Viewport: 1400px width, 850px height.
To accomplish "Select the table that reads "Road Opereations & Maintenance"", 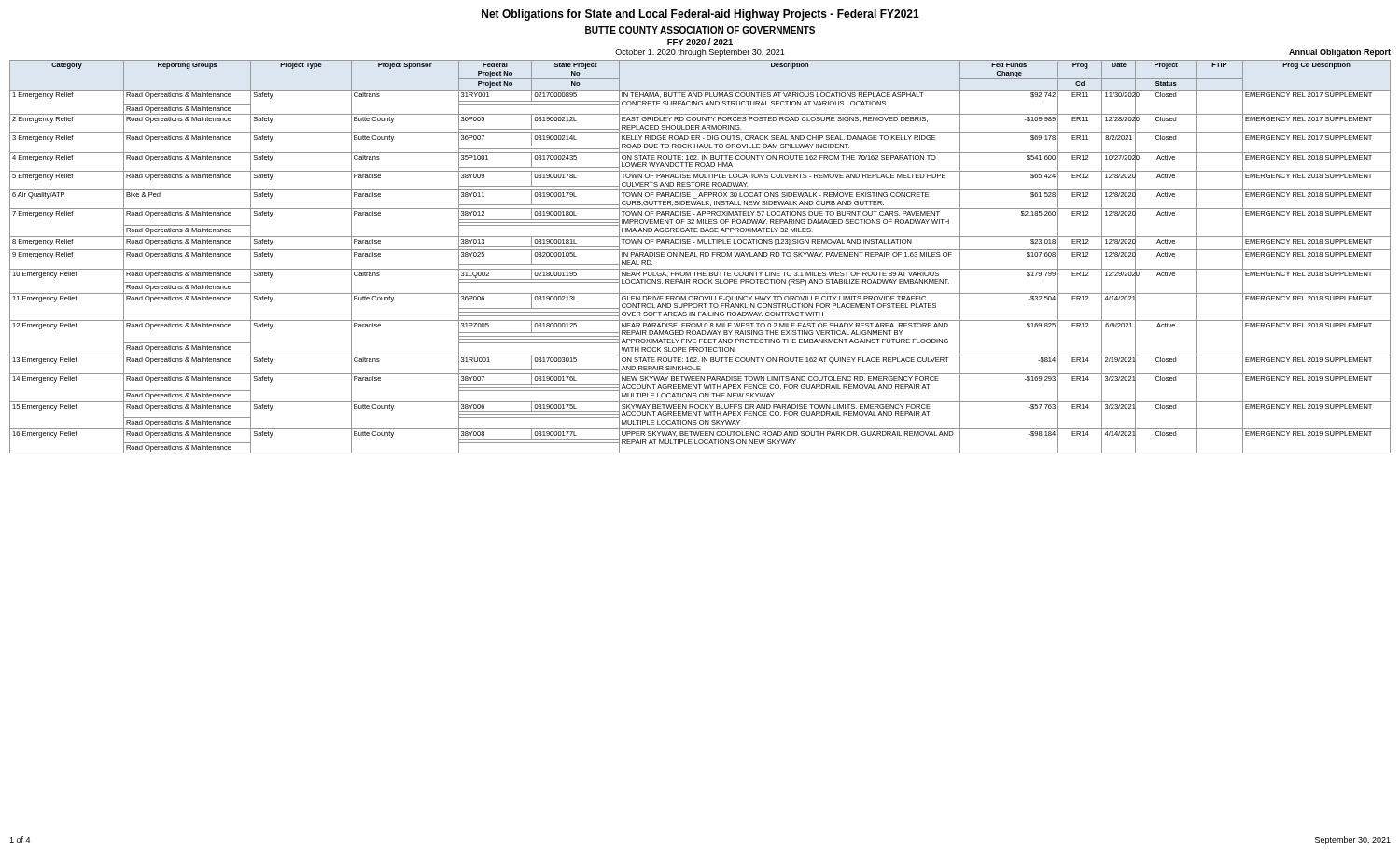I will 700,257.
